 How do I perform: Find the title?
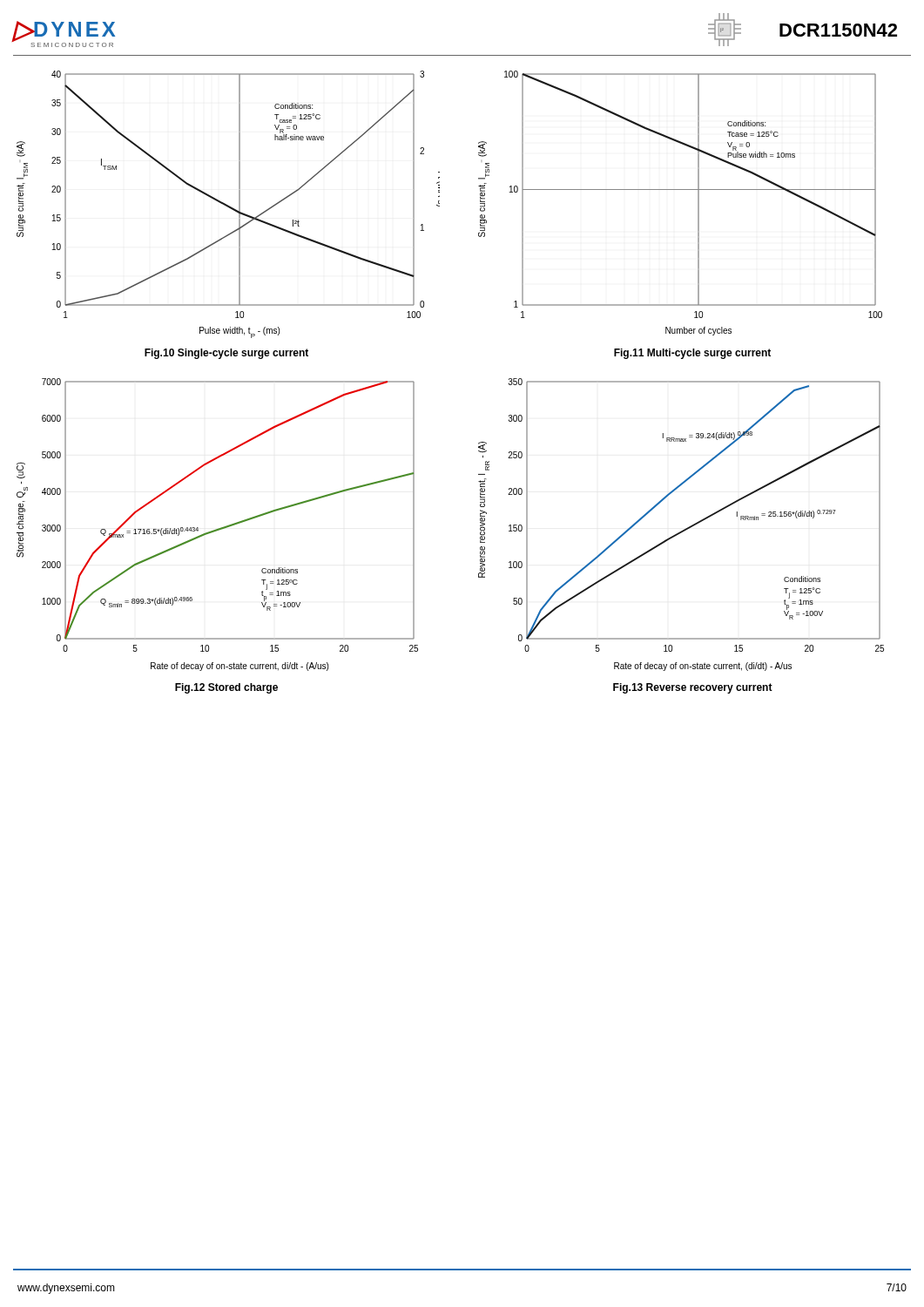(838, 30)
